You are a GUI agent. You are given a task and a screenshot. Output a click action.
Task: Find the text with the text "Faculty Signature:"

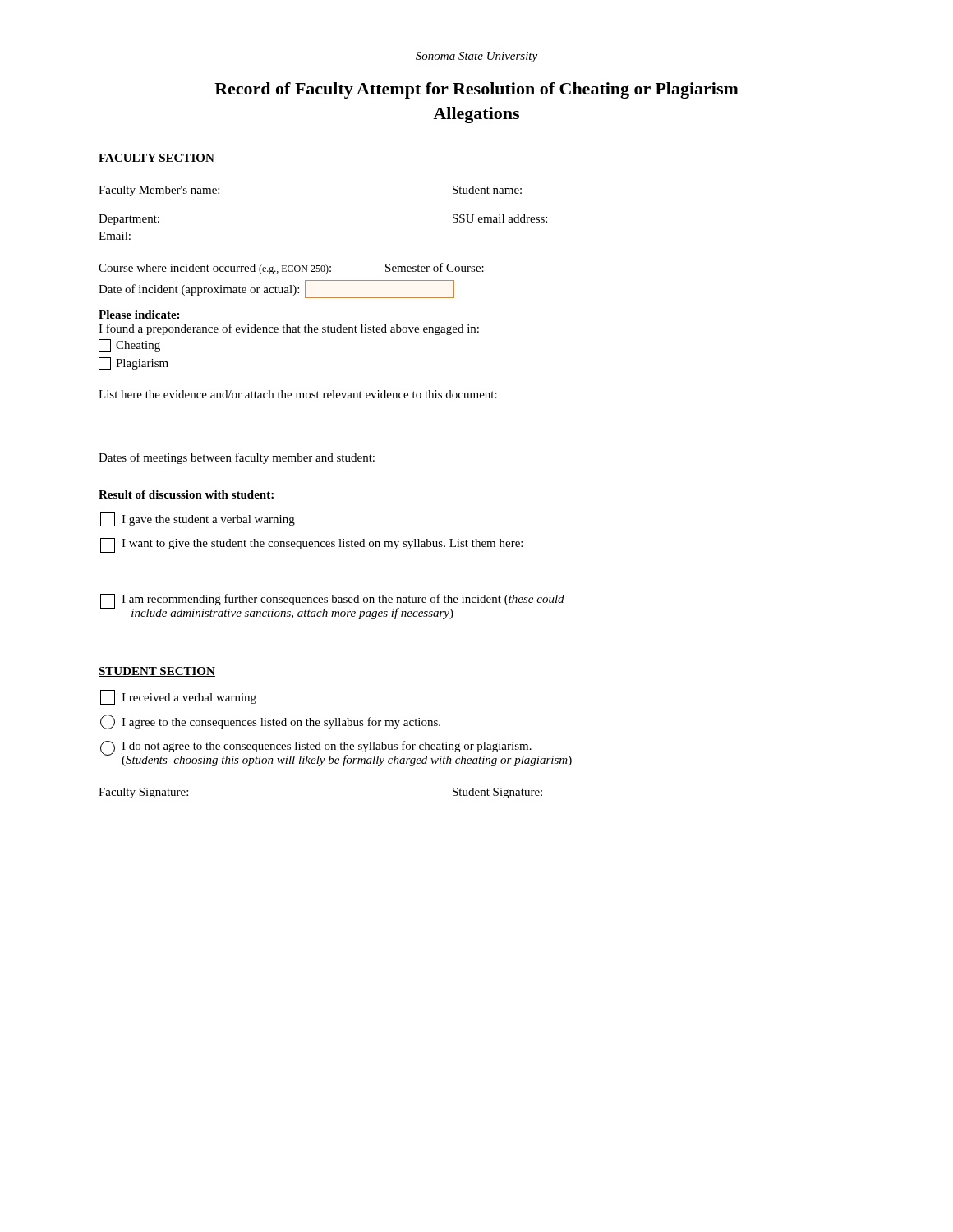[x=144, y=792]
